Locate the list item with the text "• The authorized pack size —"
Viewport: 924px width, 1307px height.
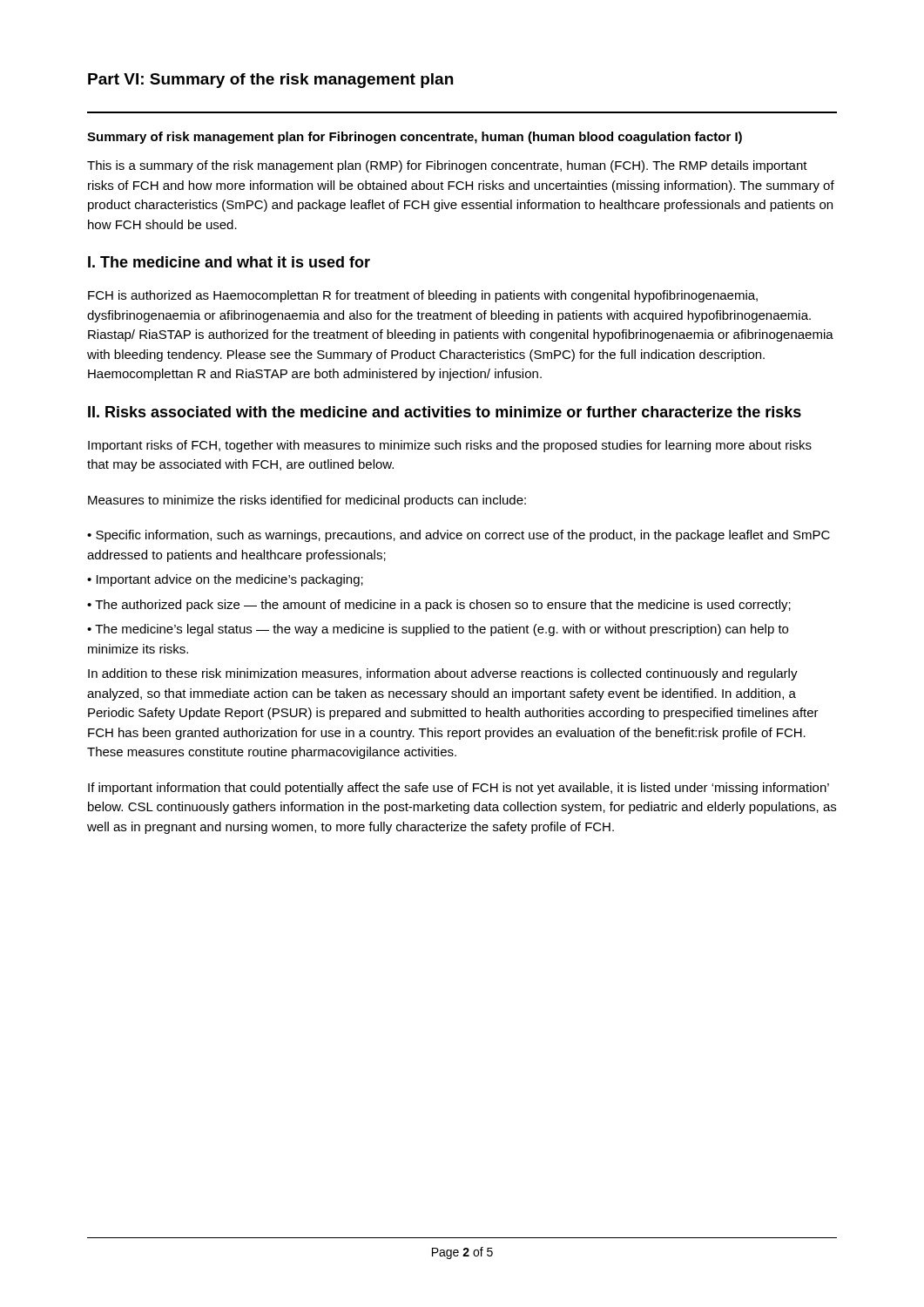(462, 604)
